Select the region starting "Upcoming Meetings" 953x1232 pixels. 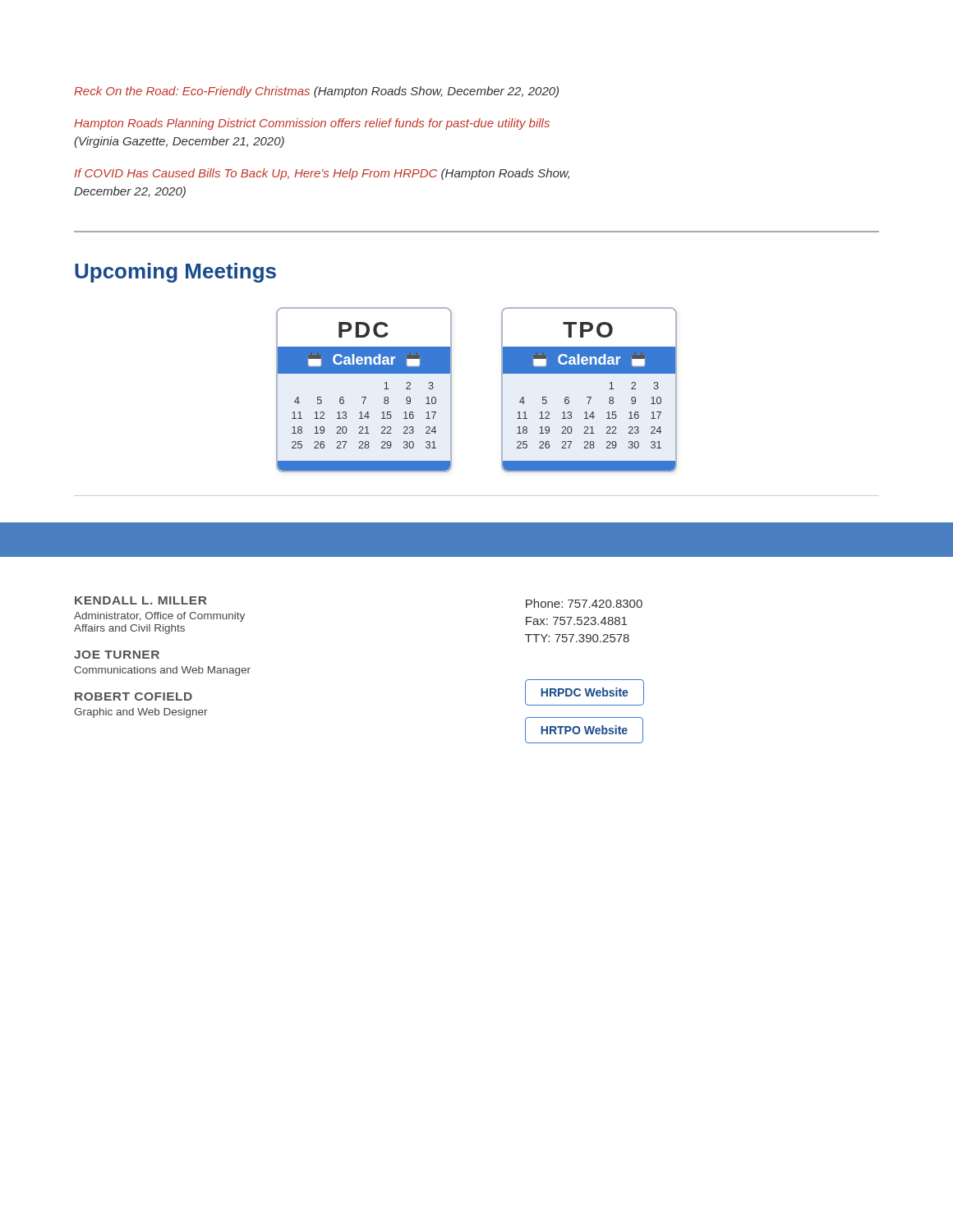(x=175, y=271)
